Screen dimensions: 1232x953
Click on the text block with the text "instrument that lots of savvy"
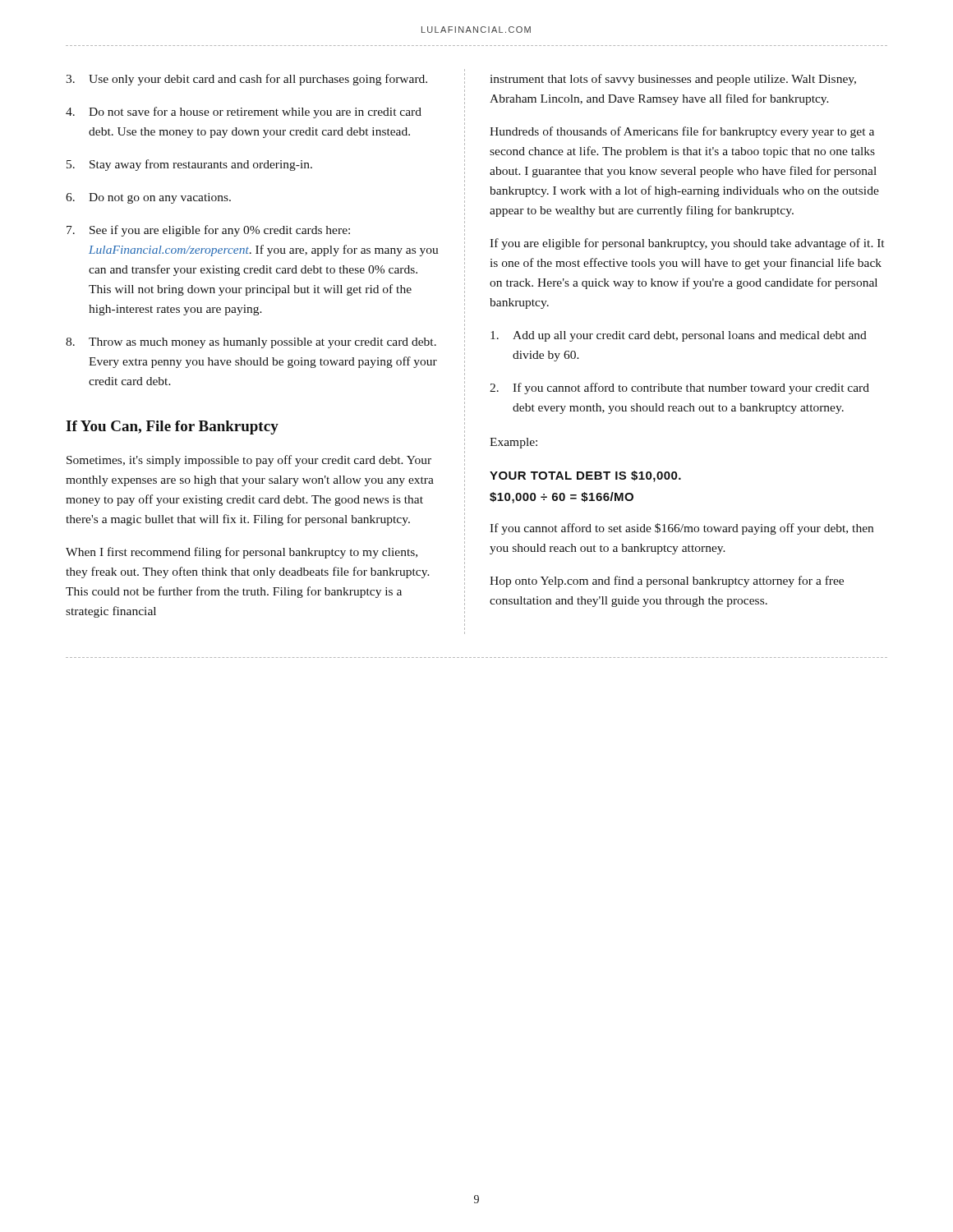coord(673,88)
